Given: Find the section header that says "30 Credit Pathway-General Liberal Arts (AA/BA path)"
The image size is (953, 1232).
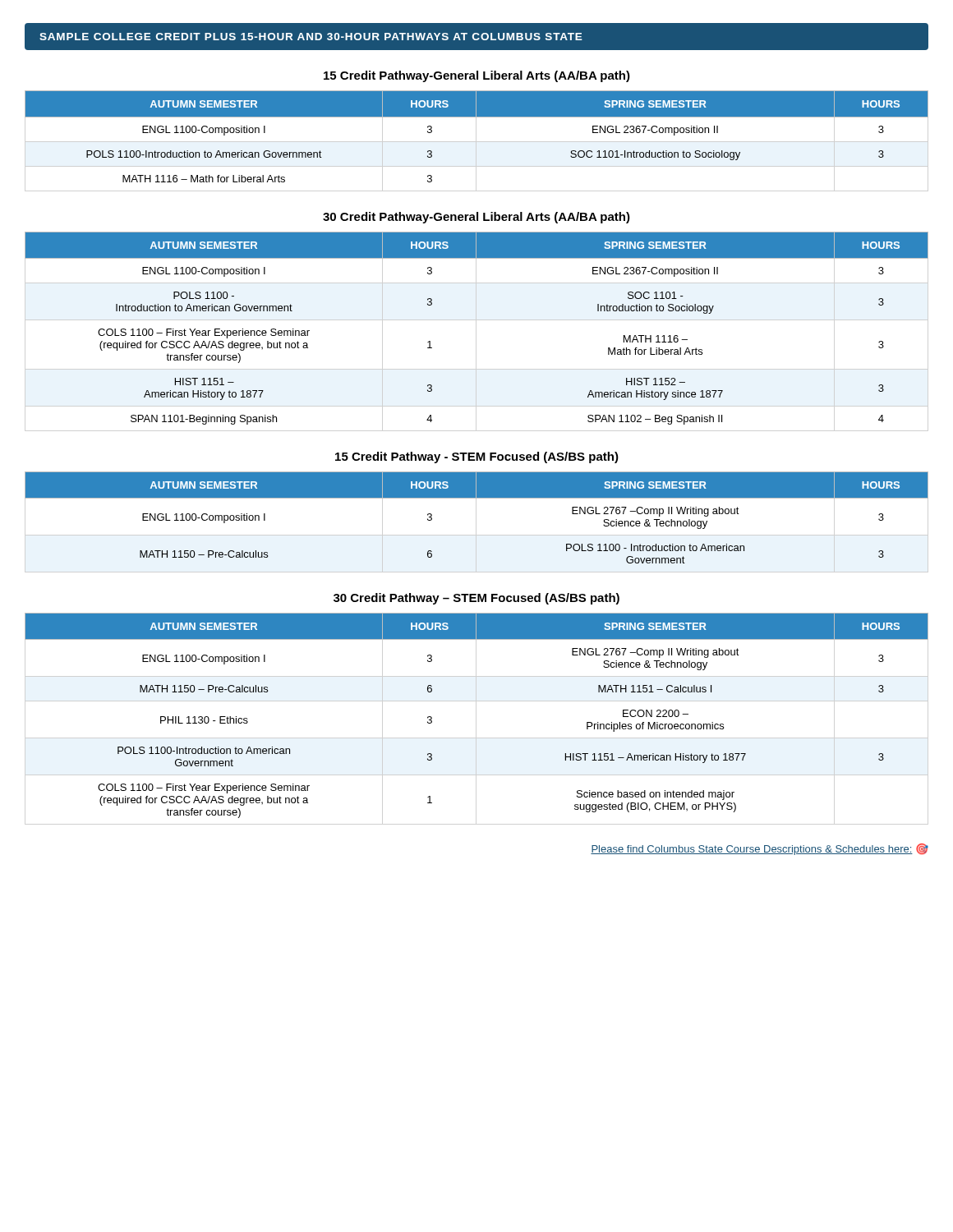Looking at the screenshot, I should (476, 216).
